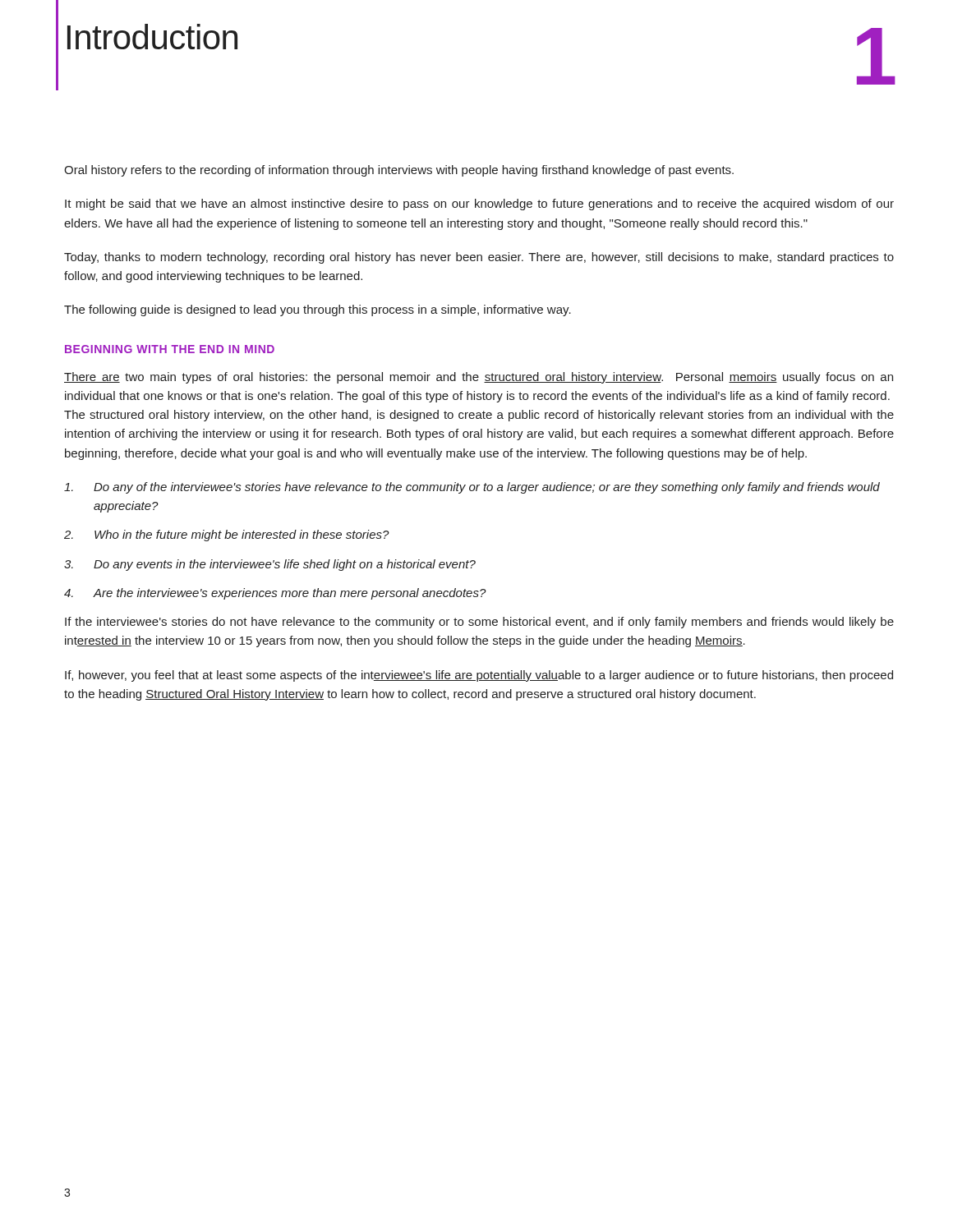This screenshot has width=953, height=1232.
Task: Where is the passage that starts "2. Who in the"?
Action: coord(226,535)
